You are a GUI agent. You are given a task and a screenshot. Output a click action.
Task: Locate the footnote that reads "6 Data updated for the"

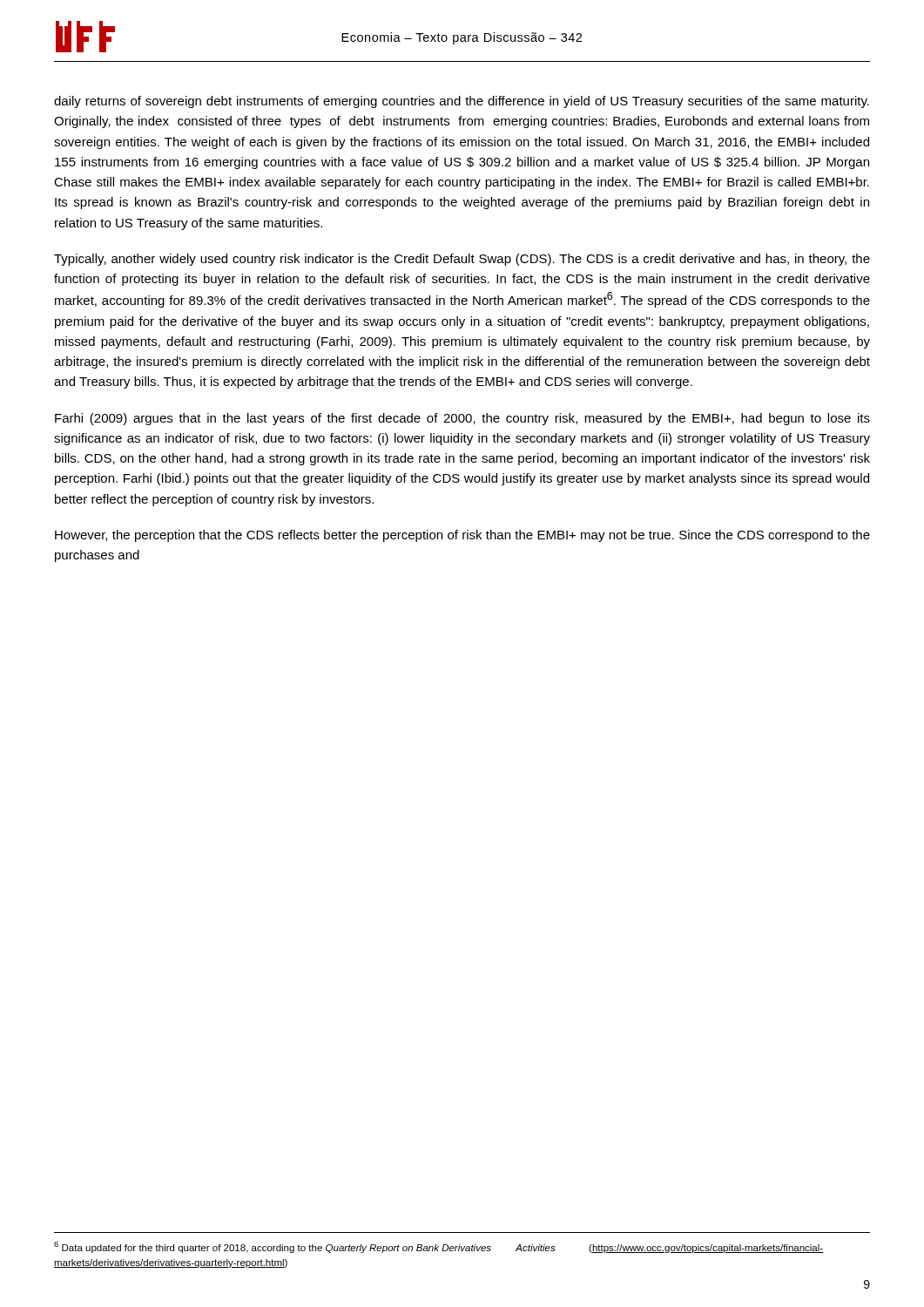tap(462, 1254)
